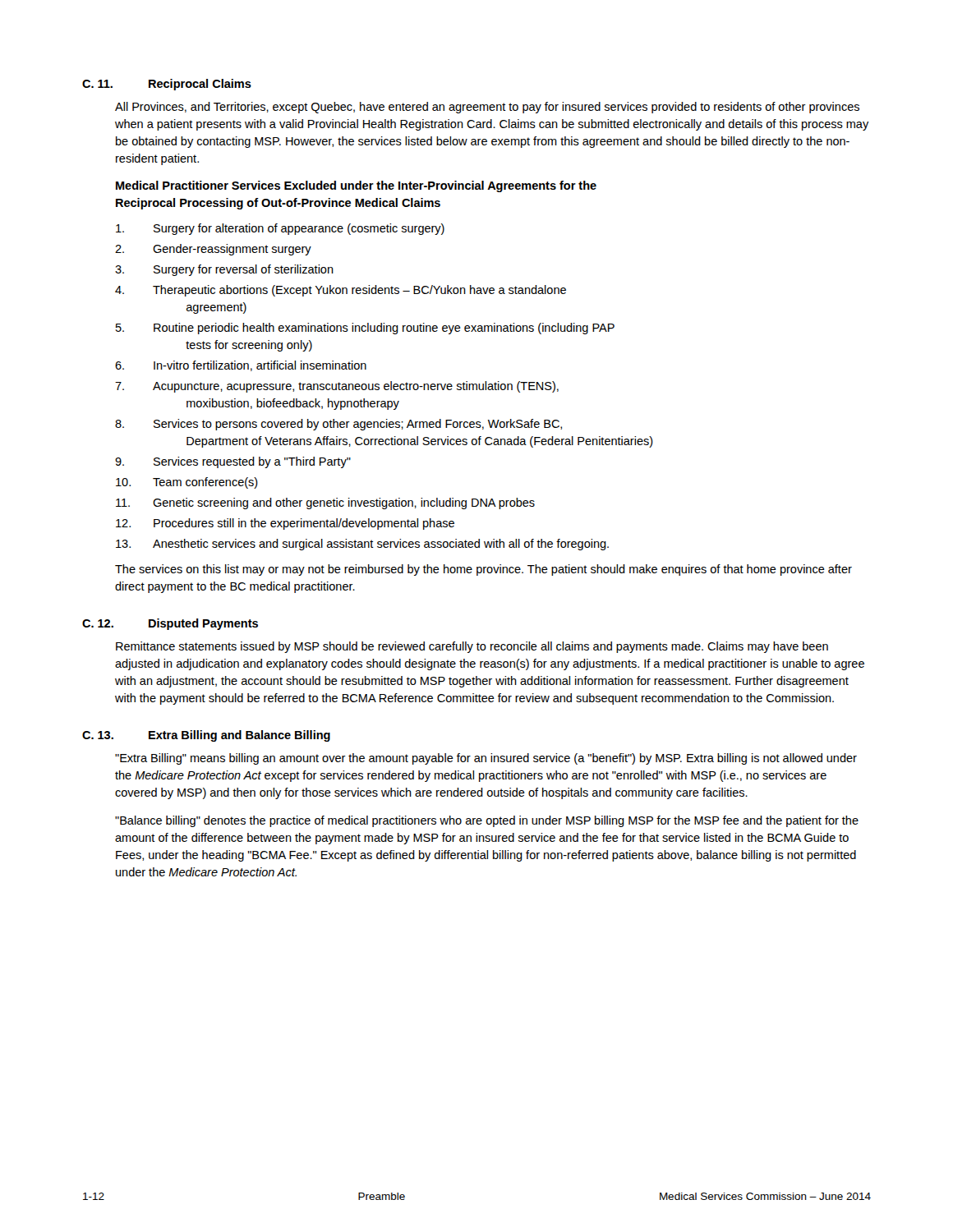Find the element starting "11.Genetic screening and other"
953x1232 pixels.
[493, 503]
